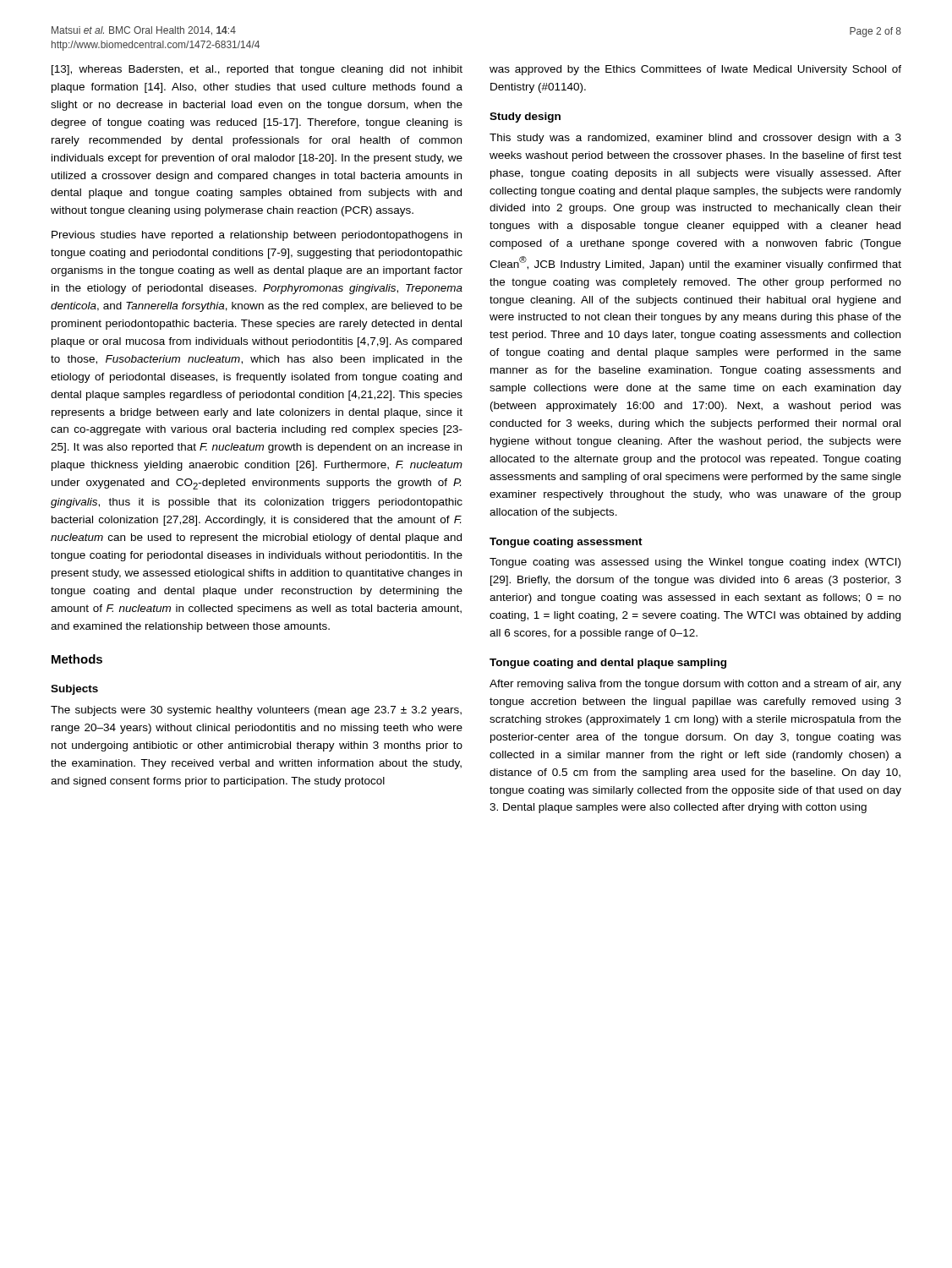Locate the text block containing "was approved by the Ethics Committees"
Image resolution: width=952 pixels, height=1268 pixels.
click(695, 79)
